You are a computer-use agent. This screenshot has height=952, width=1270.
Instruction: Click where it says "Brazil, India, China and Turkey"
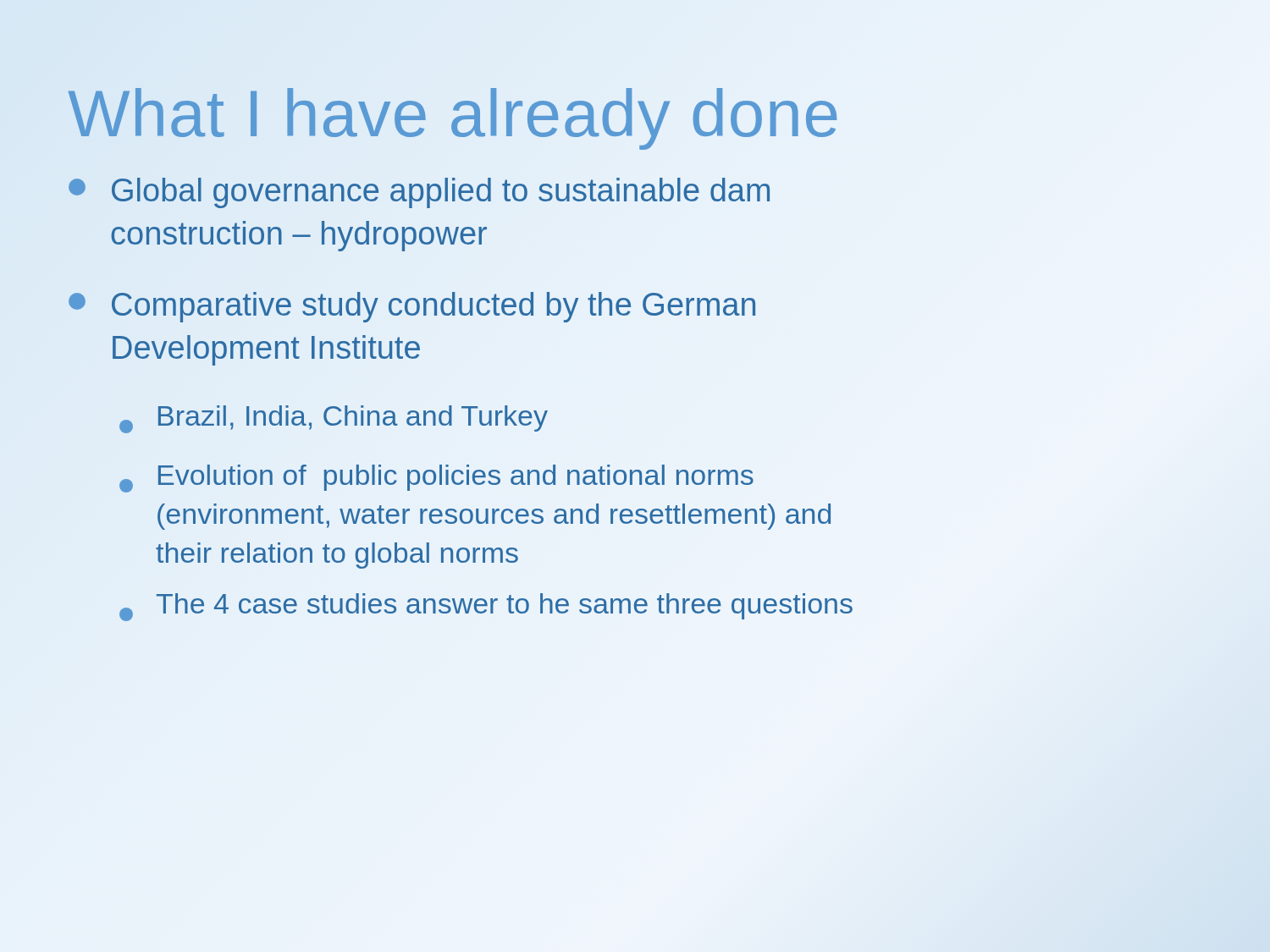[x=334, y=419]
